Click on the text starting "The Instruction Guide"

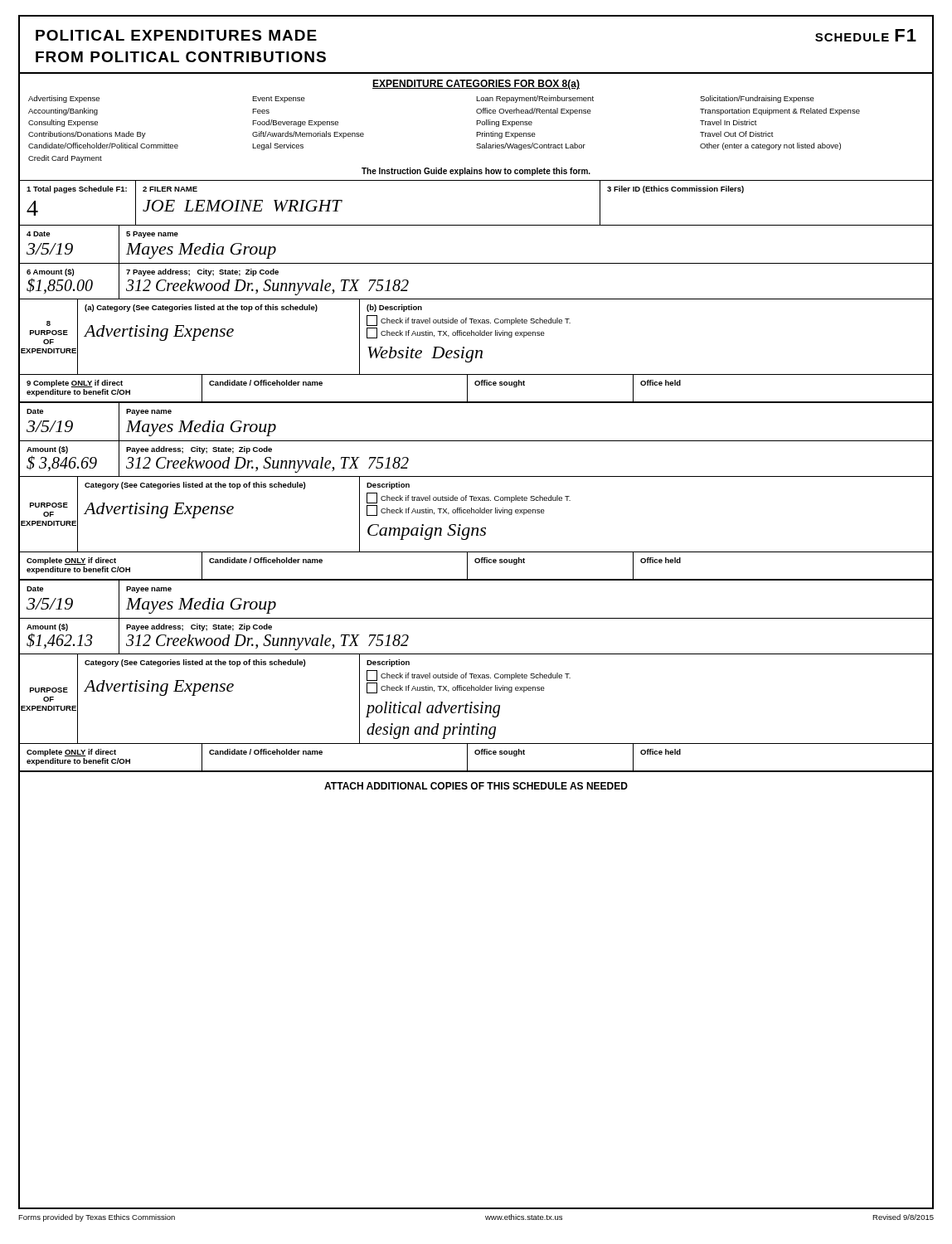click(x=476, y=171)
